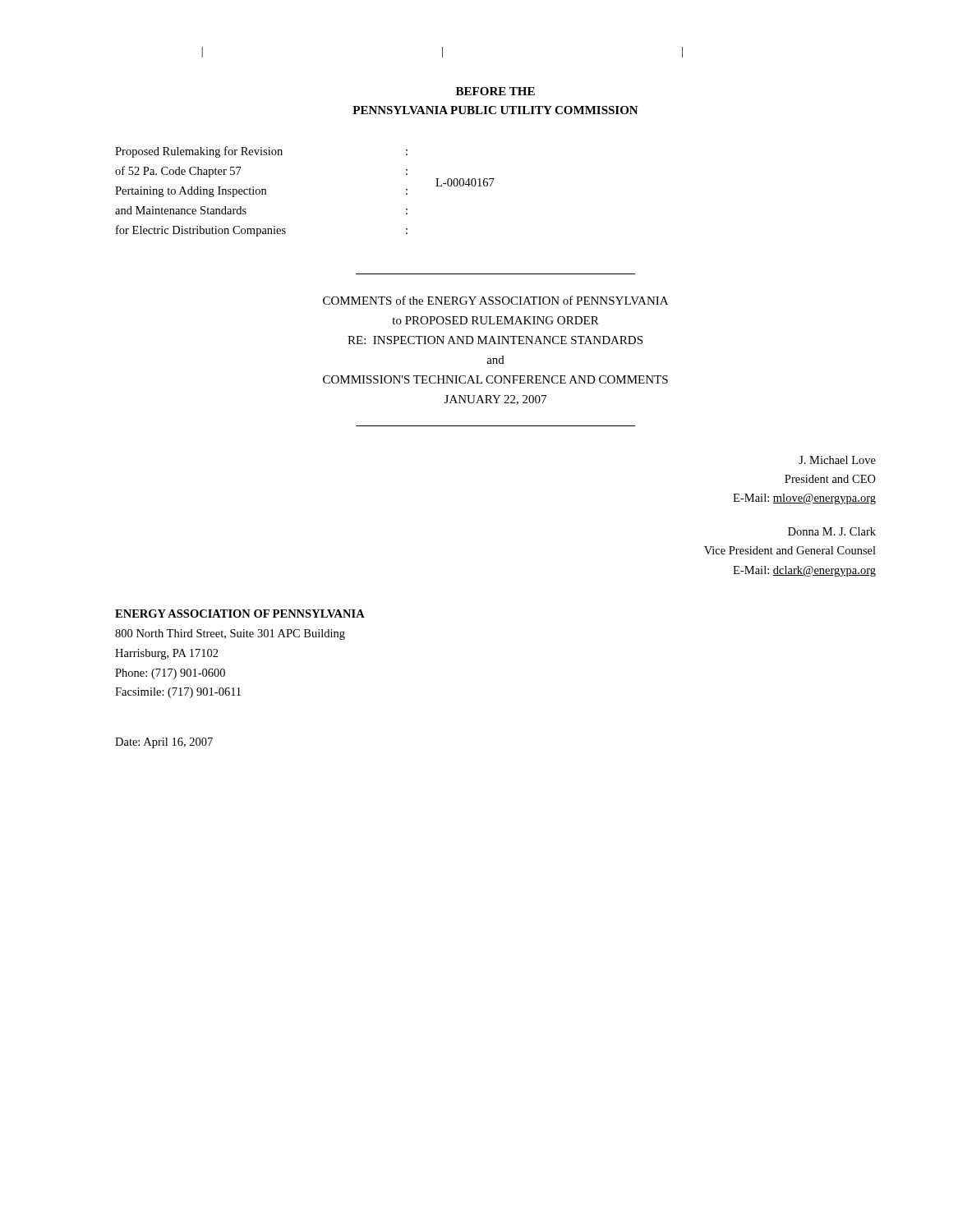
Task: Point to the text starting "ENERGY ASSOCIATION OF PENNSYLVANIA 800 North"
Action: point(240,614)
